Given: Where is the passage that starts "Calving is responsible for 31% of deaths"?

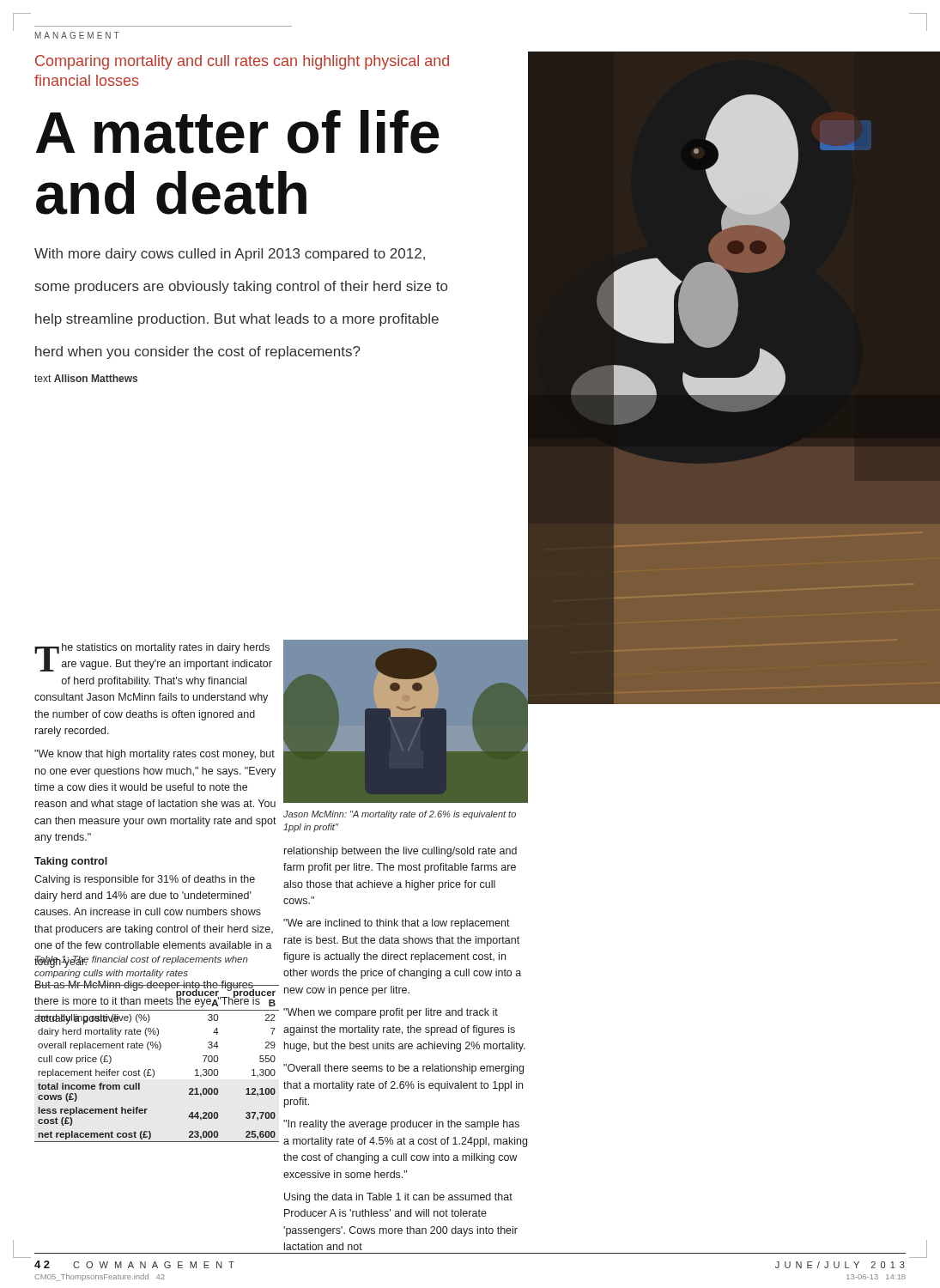Looking at the screenshot, I should (x=154, y=920).
